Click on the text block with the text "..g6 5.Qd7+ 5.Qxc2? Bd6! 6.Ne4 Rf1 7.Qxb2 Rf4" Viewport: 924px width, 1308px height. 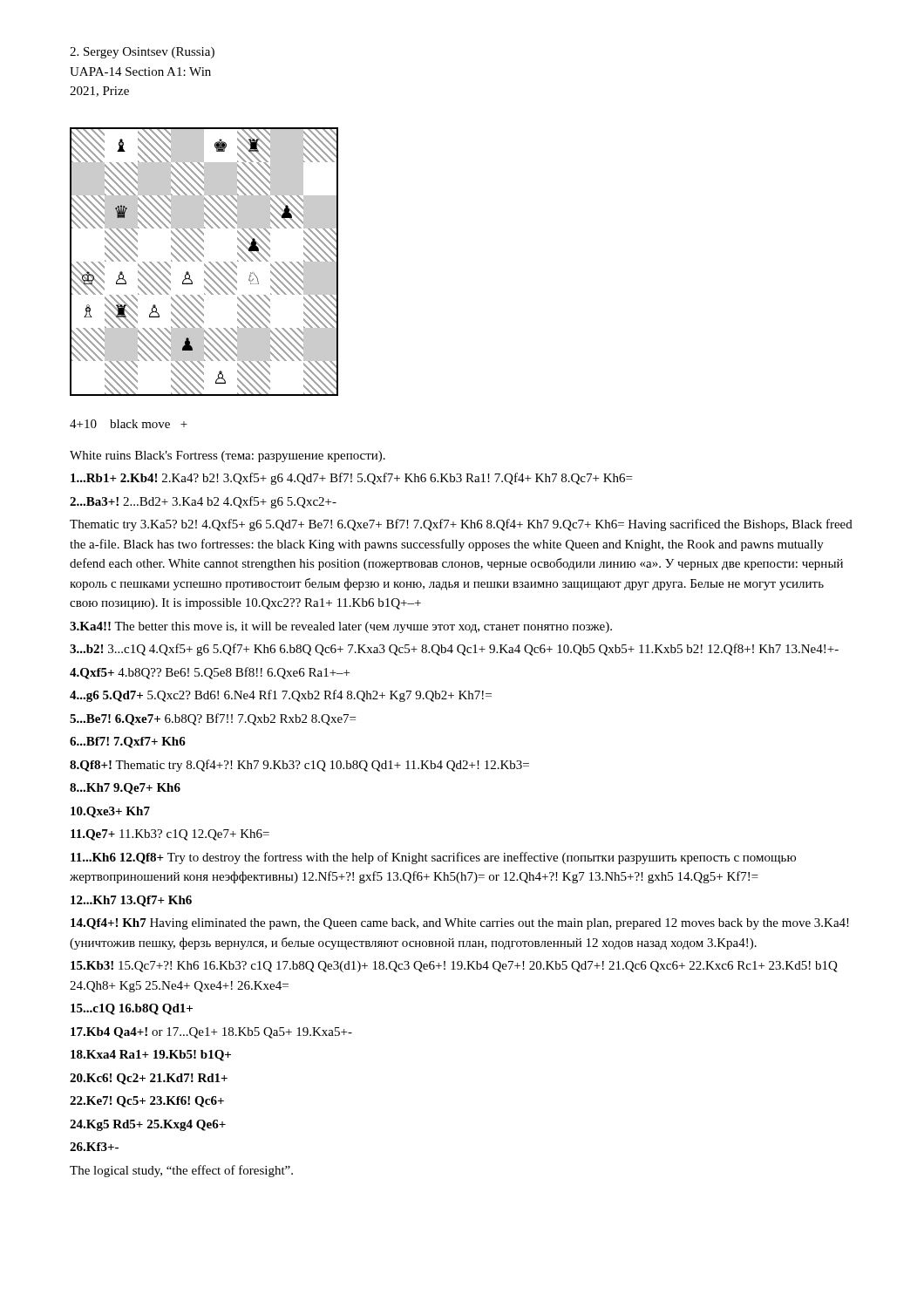pos(281,695)
